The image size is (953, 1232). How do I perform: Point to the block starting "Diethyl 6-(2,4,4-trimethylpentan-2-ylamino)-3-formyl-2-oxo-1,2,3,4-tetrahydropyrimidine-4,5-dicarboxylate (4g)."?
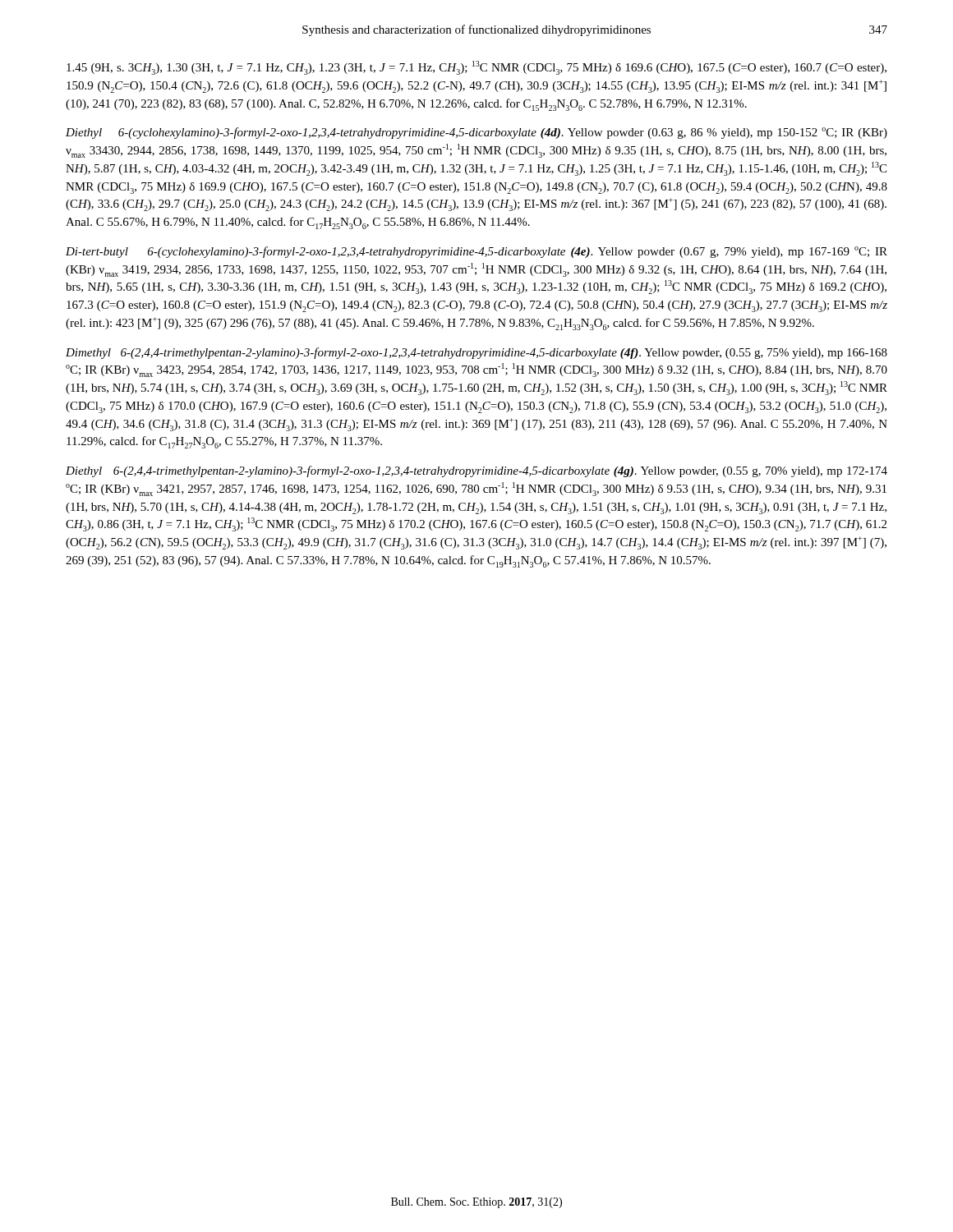tap(476, 517)
